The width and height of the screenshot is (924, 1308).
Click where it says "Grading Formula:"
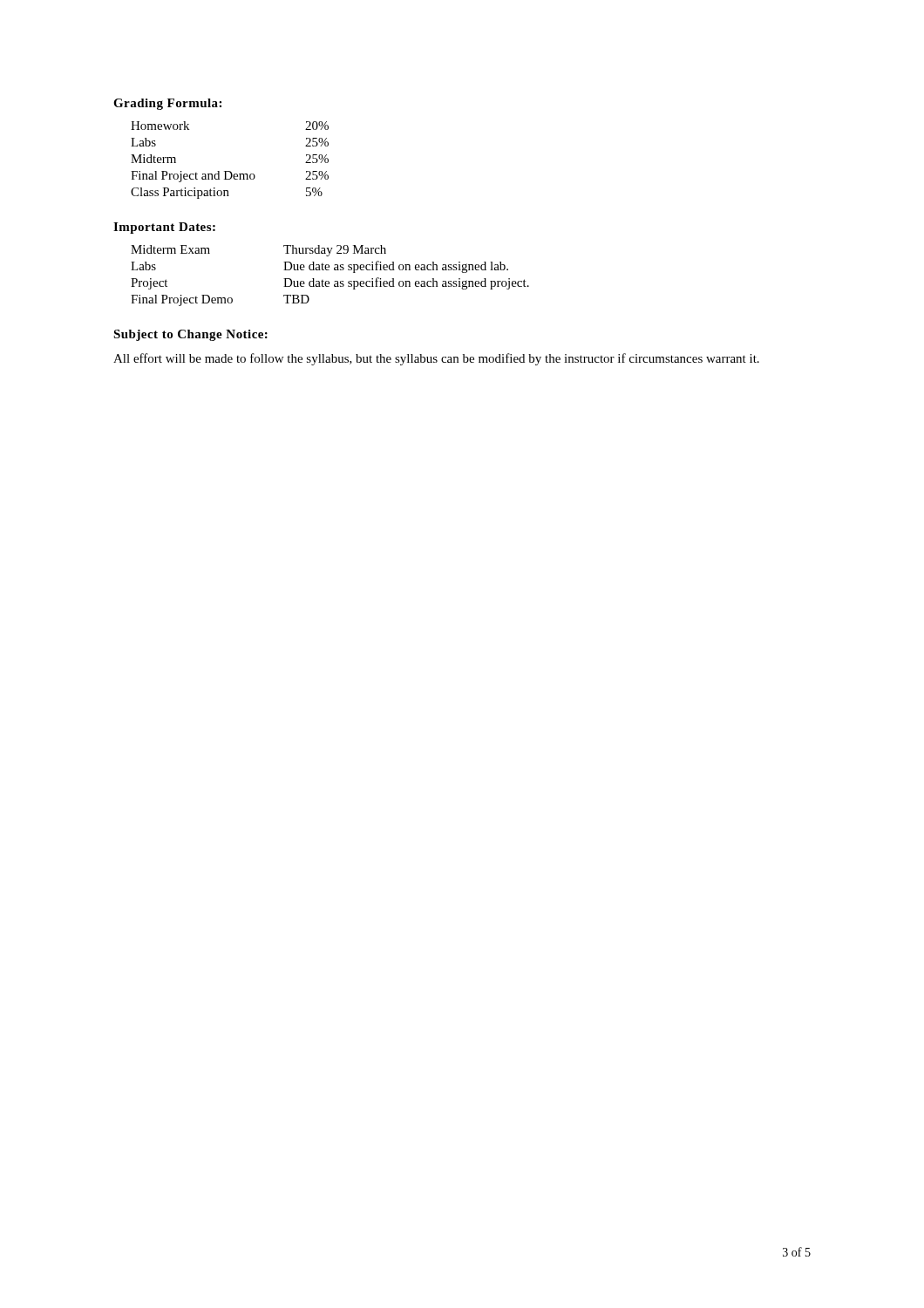168,103
